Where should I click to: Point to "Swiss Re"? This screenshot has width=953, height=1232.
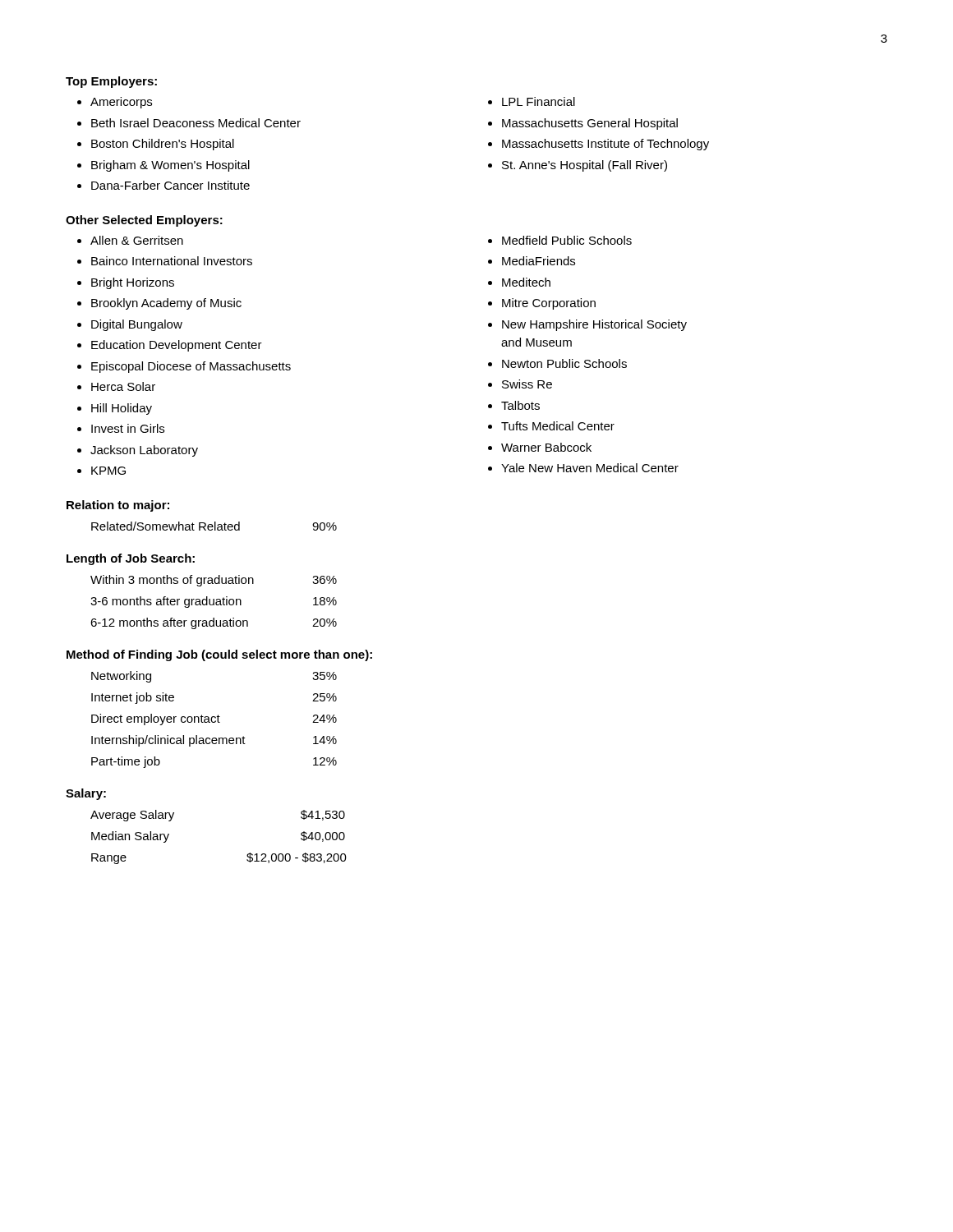[527, 384]
